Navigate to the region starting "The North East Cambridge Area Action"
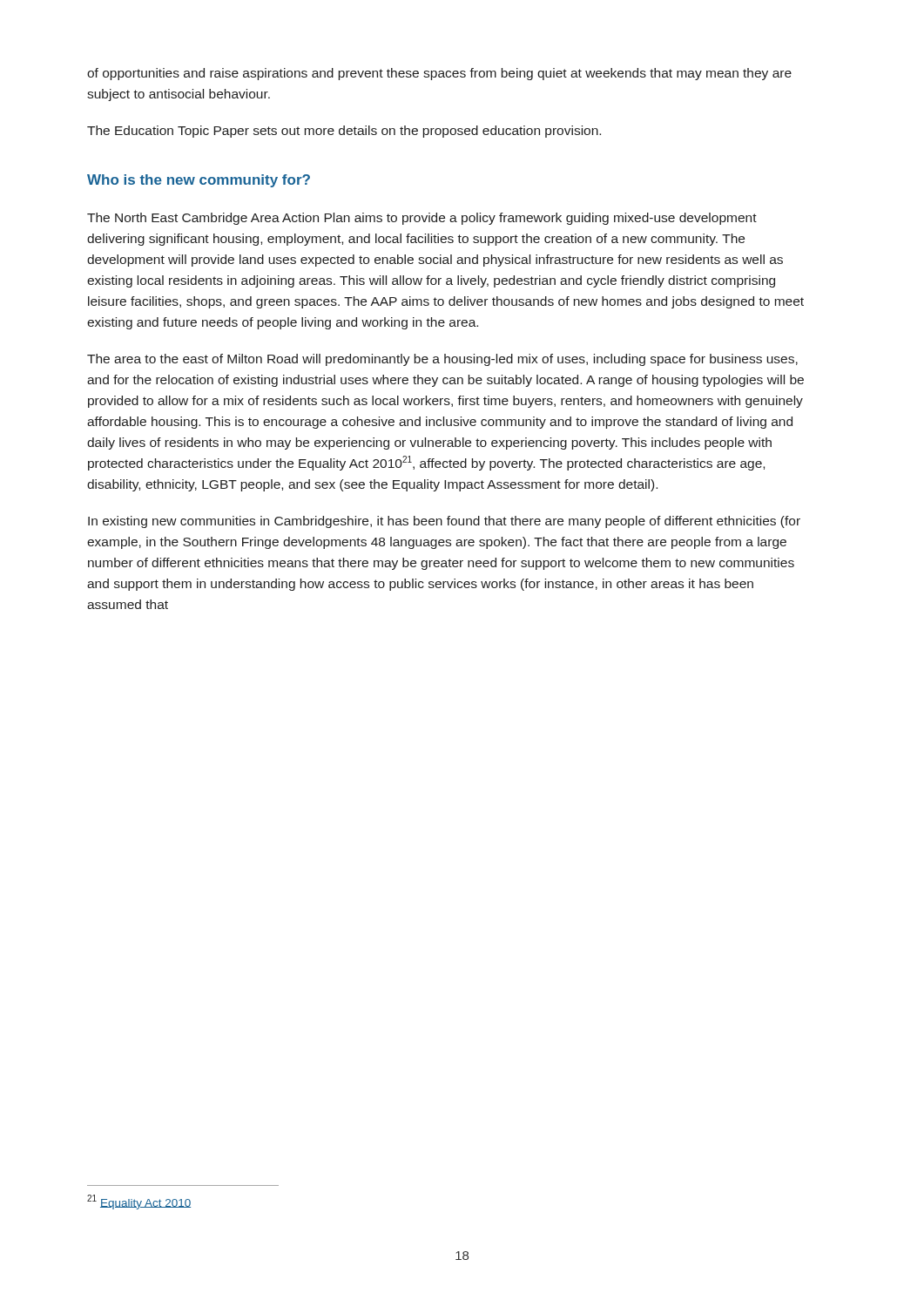This screenshot has width=924, height=1307. 446,269
